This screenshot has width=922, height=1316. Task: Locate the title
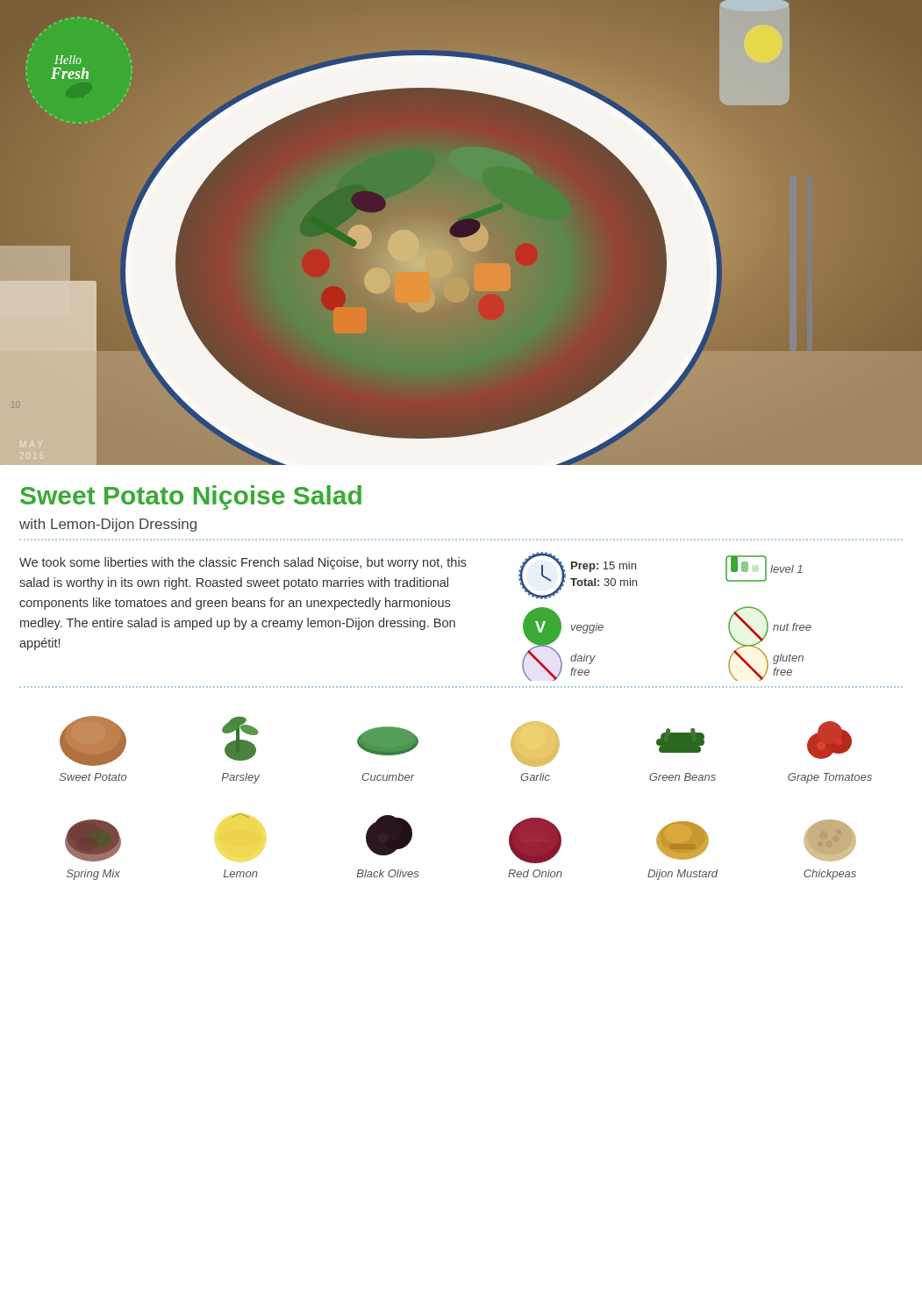point(191,495)
